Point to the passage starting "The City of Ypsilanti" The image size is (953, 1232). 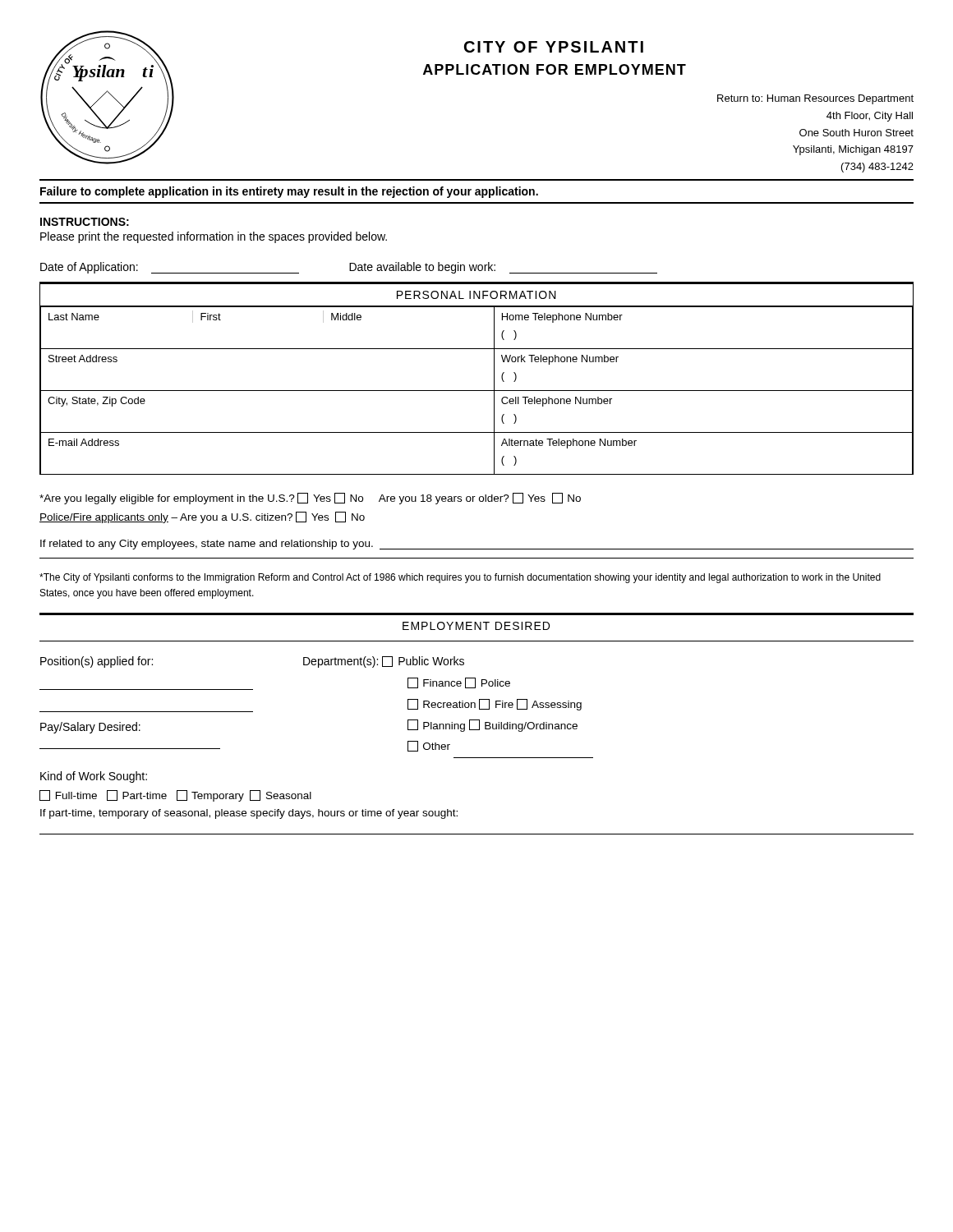point(460,585)
